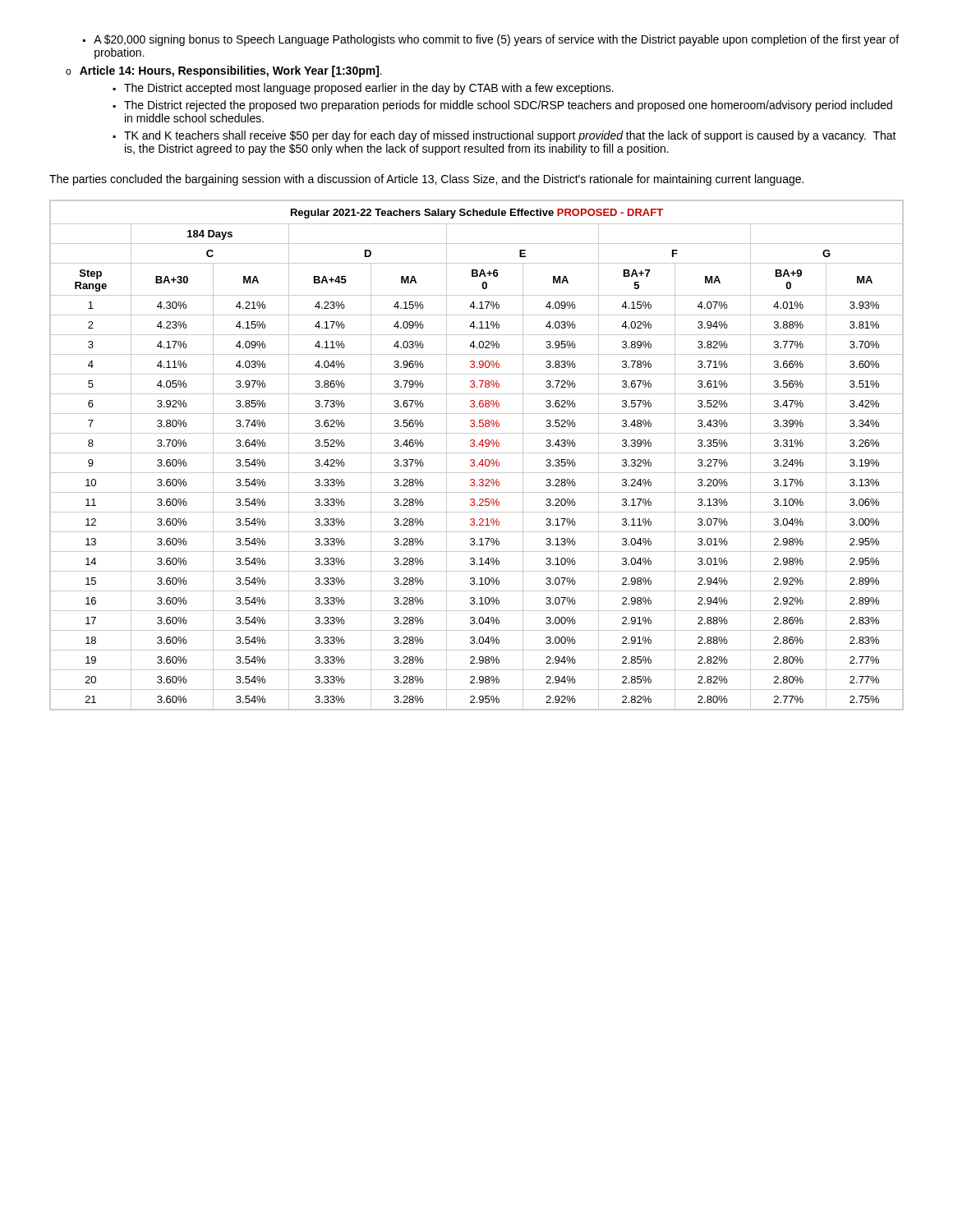
Task: Find the list item containing "The District accepted most"
Action: [x=369, y=88]
